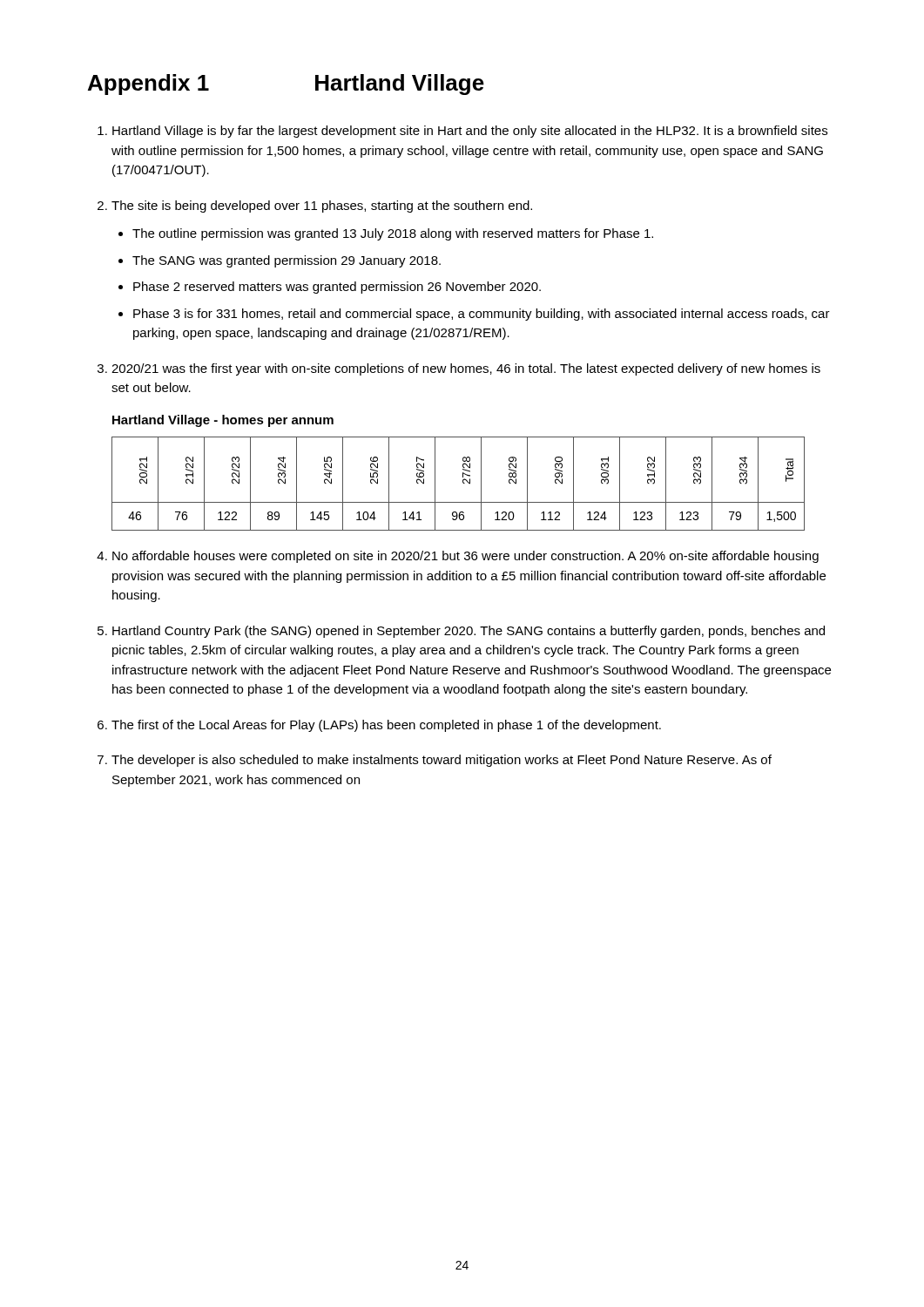The width and height of the screenshot is (924, 1307).
Task: Locate the block of text that opens with "The SANG was granted"
Action: pos(287,260)
